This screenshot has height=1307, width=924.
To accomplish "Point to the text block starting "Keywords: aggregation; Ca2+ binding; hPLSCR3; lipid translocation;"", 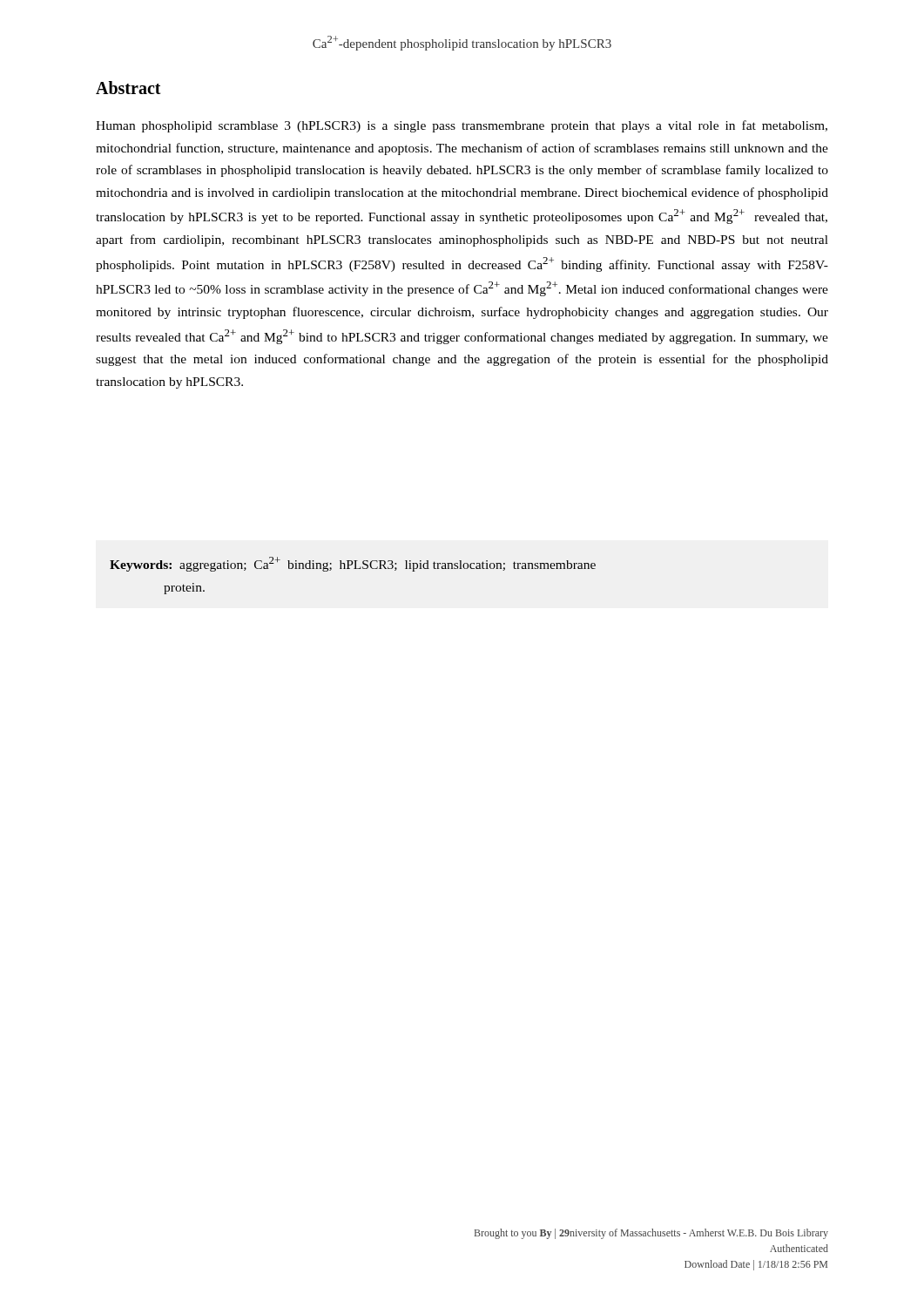I will [353, 574].
